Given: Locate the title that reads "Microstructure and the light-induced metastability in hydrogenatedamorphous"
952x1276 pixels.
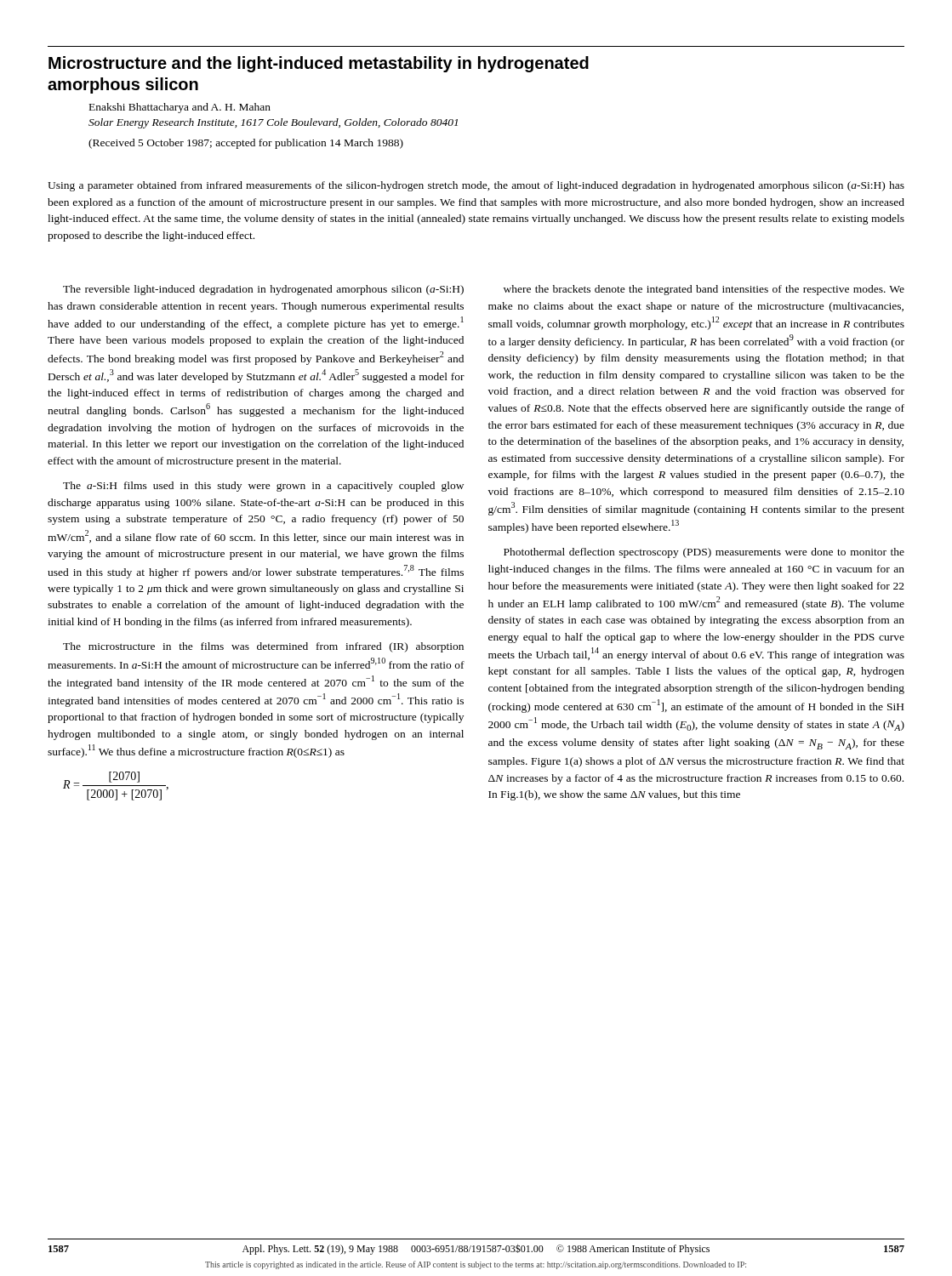Looking at the screenshot, I should click(319, 64).
